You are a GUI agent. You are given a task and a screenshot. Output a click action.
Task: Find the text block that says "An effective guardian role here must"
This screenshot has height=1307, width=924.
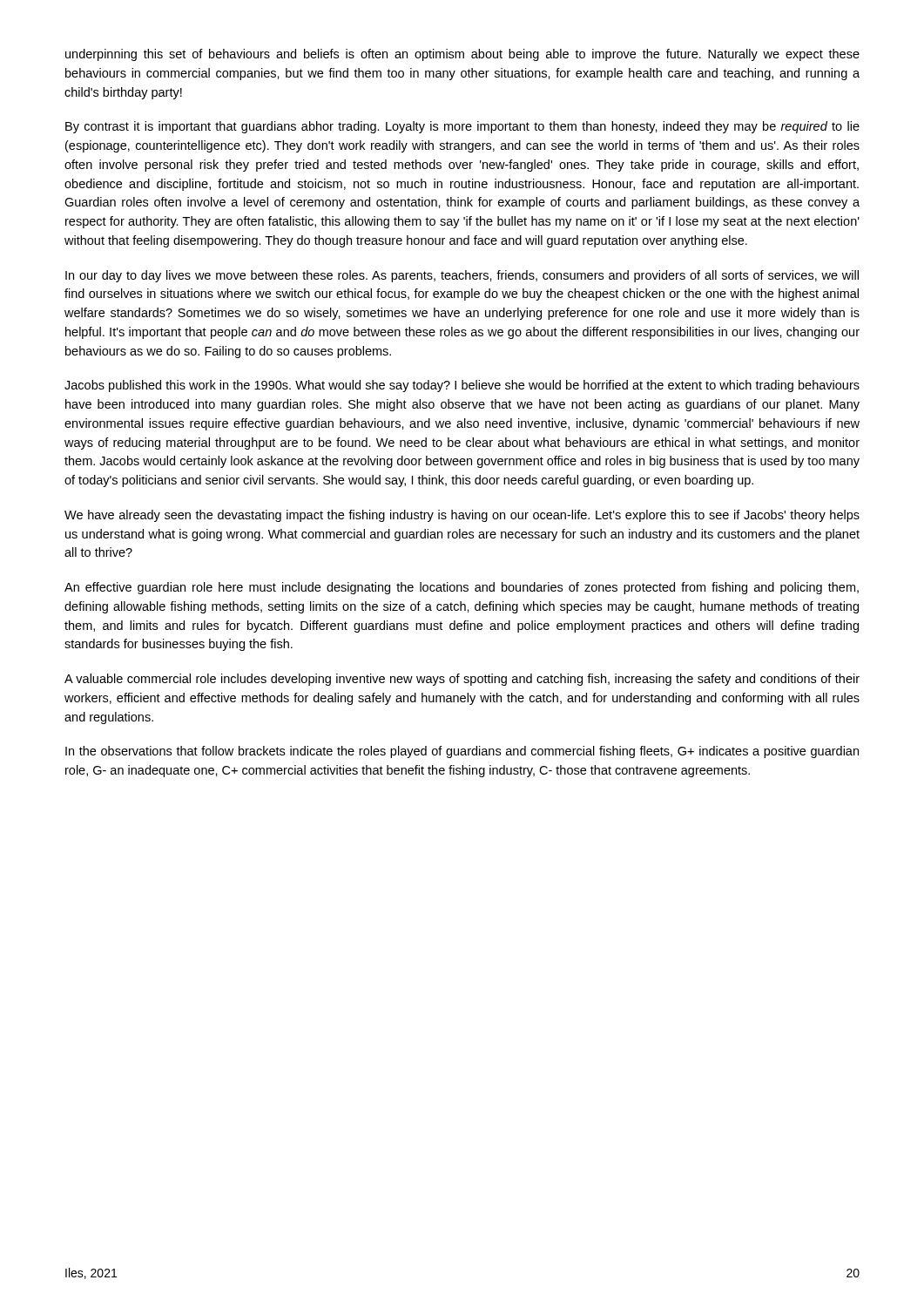[x=462, y=616]
